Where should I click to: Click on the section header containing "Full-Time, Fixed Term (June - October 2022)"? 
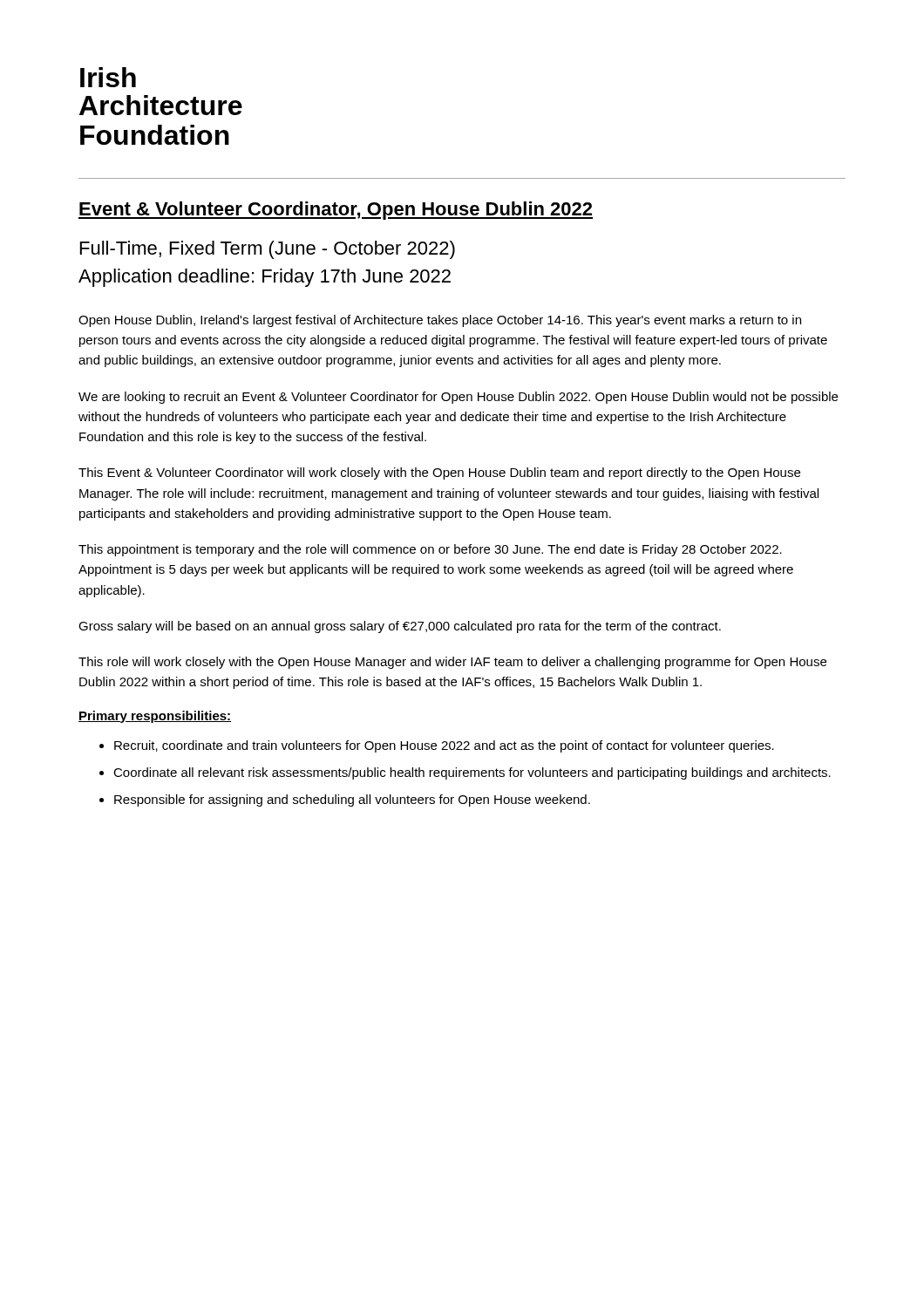click(462, 262)
